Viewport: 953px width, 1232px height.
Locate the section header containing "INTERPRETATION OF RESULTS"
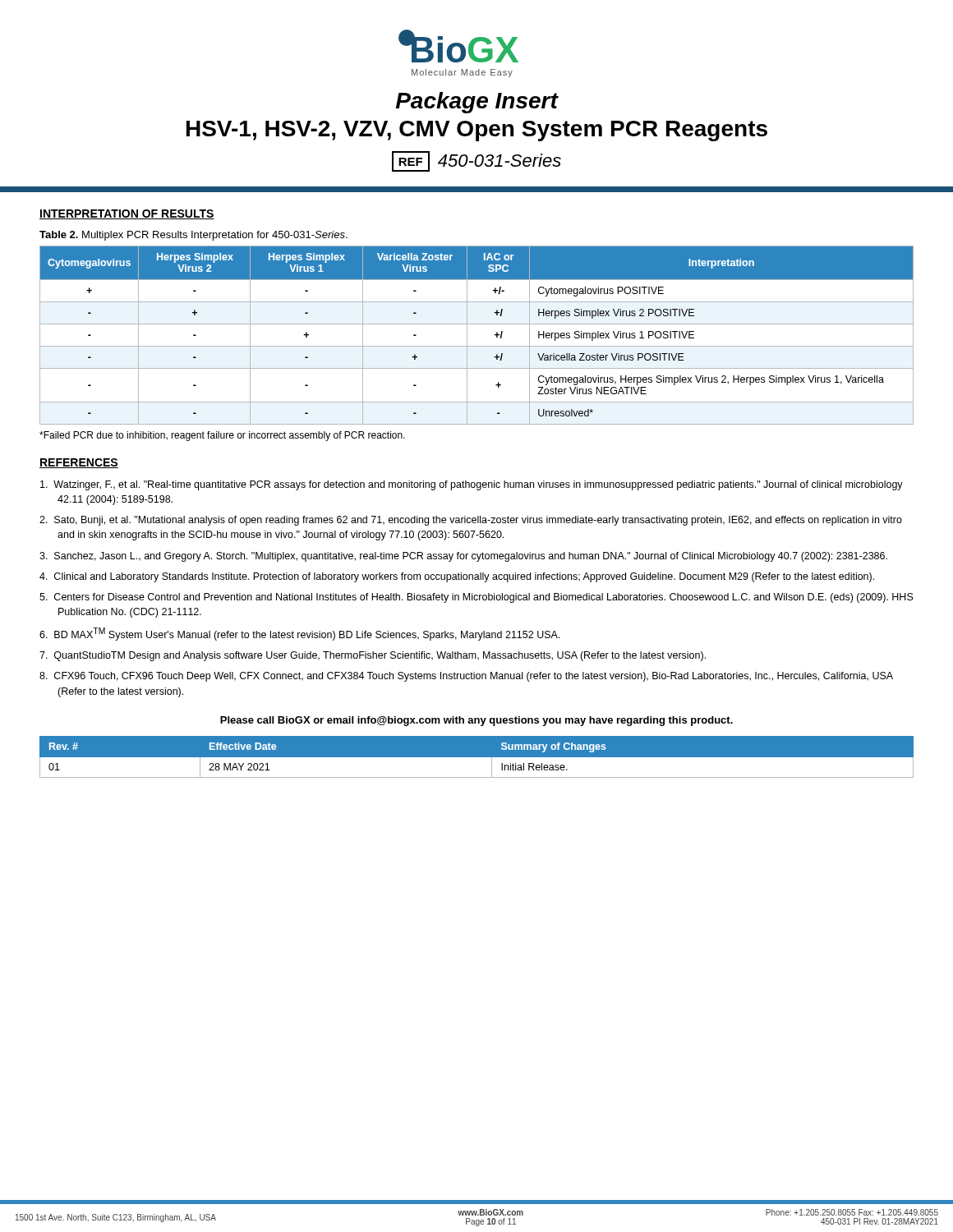pos(127,214)
